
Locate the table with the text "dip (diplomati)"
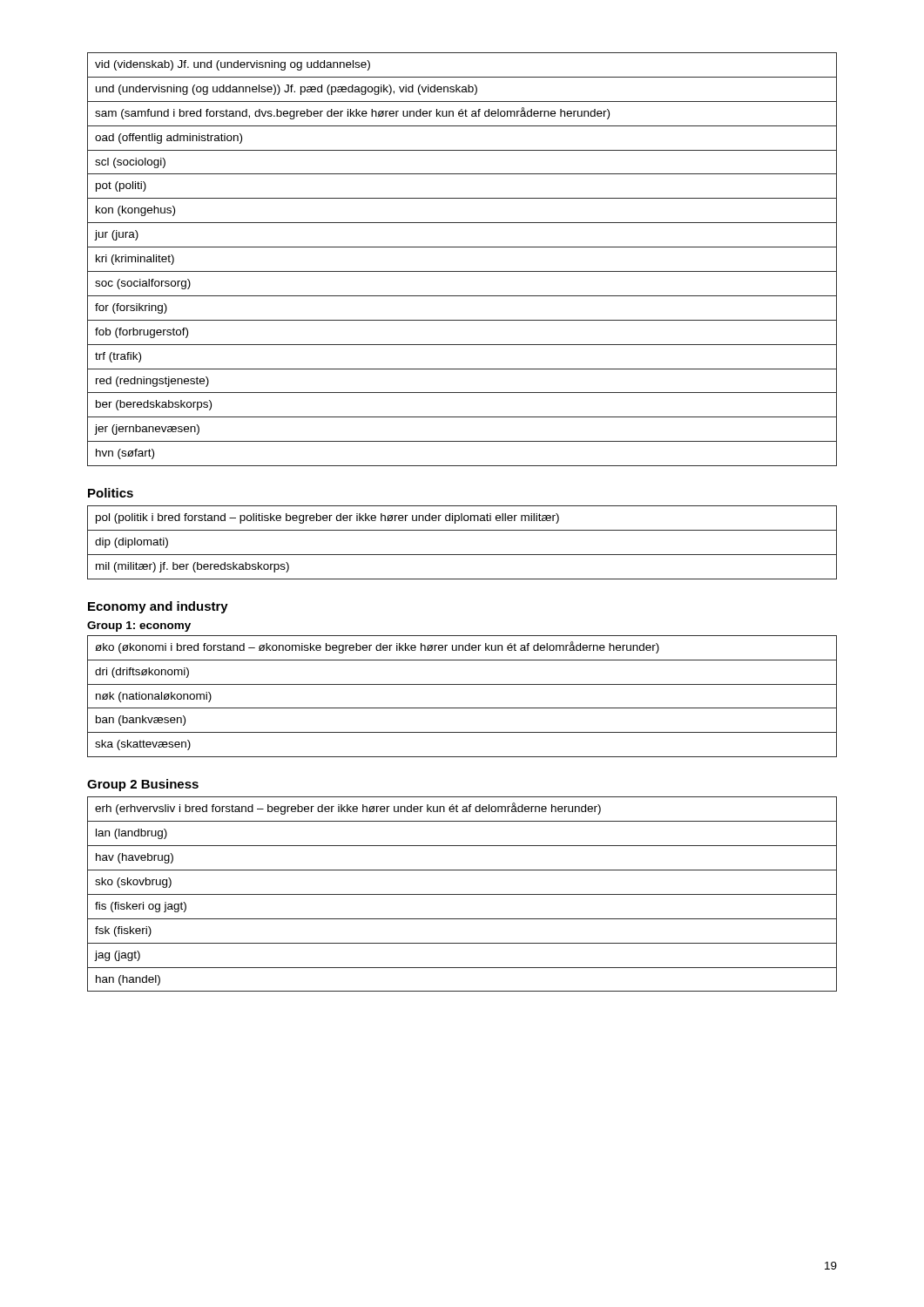coord(462,542)
